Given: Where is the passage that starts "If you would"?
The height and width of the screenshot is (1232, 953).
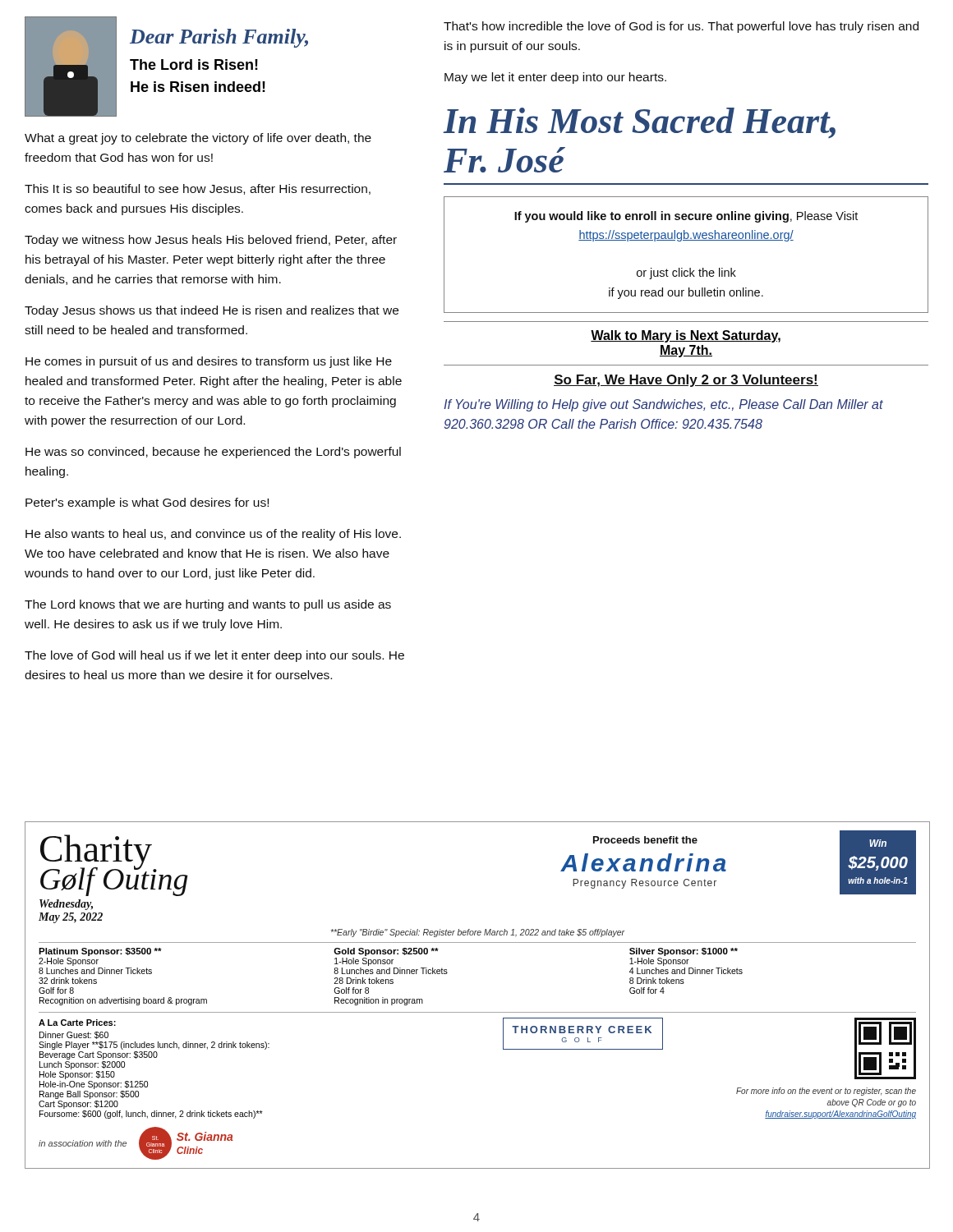Looking at the screenshot, I should point(686,217).
